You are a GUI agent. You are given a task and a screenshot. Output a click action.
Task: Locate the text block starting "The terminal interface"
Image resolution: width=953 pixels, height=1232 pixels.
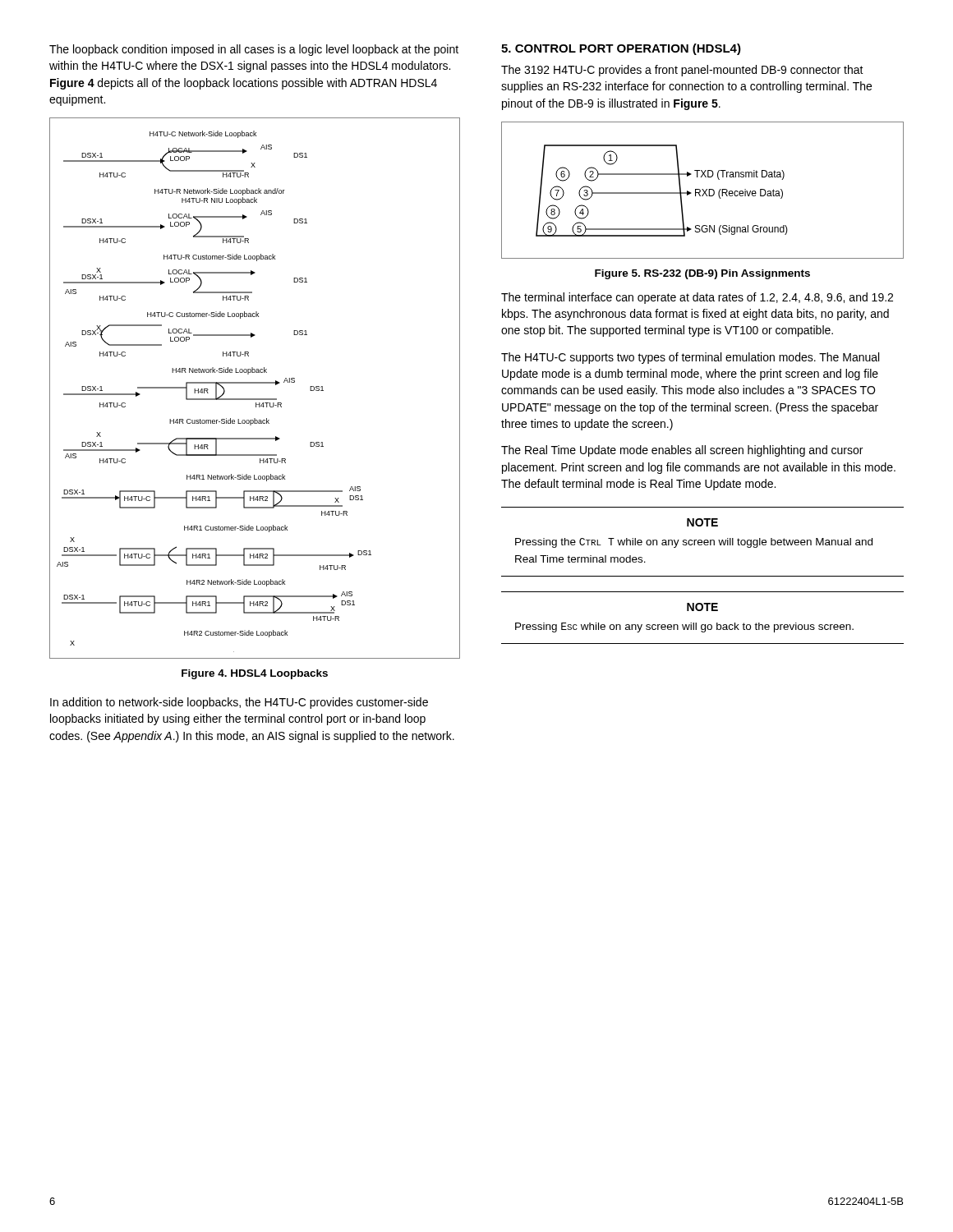click(x=702, y=314)
